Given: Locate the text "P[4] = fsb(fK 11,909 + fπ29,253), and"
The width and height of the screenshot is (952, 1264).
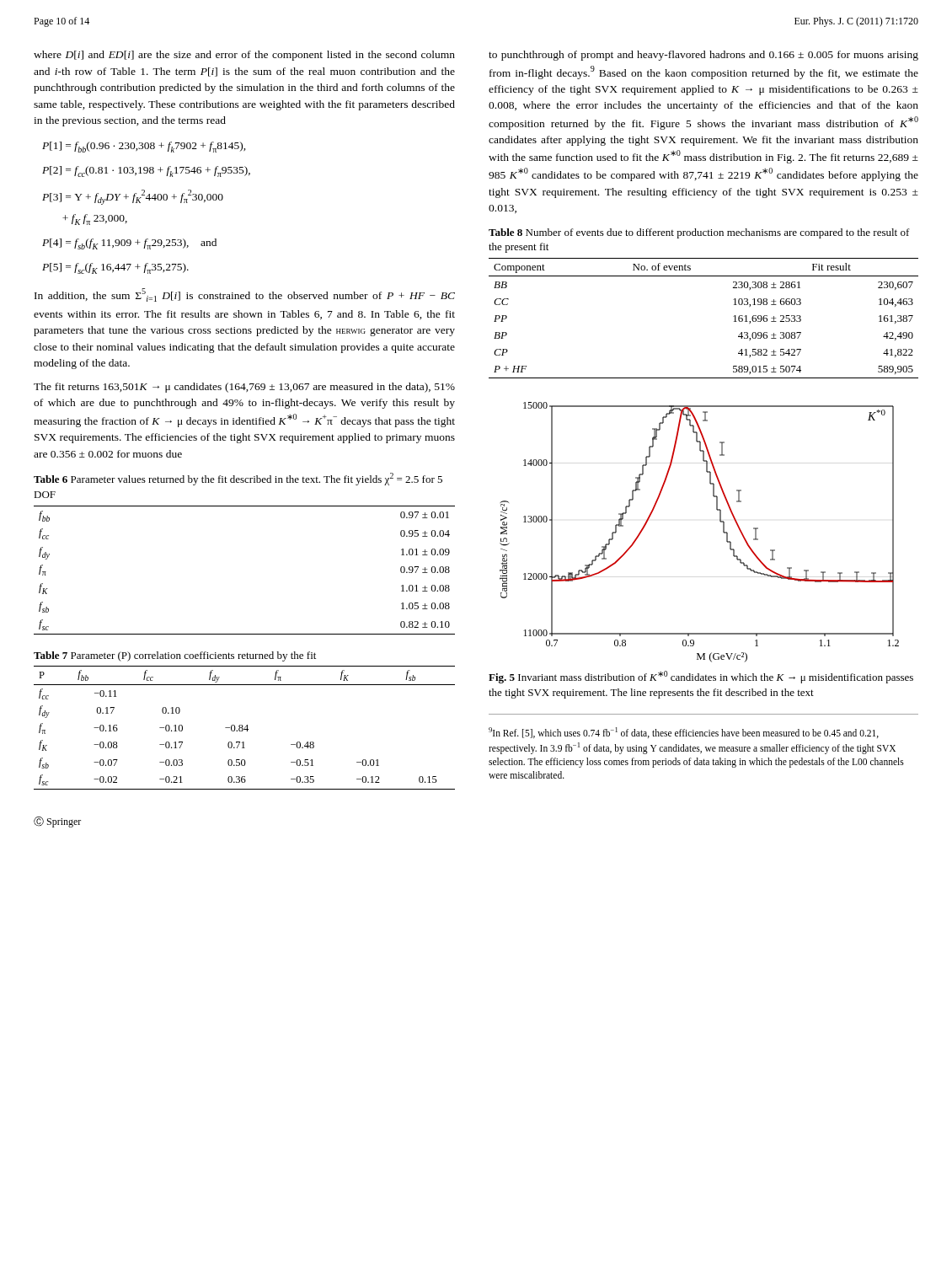Looking at the screenshot, I should point(129,243).
